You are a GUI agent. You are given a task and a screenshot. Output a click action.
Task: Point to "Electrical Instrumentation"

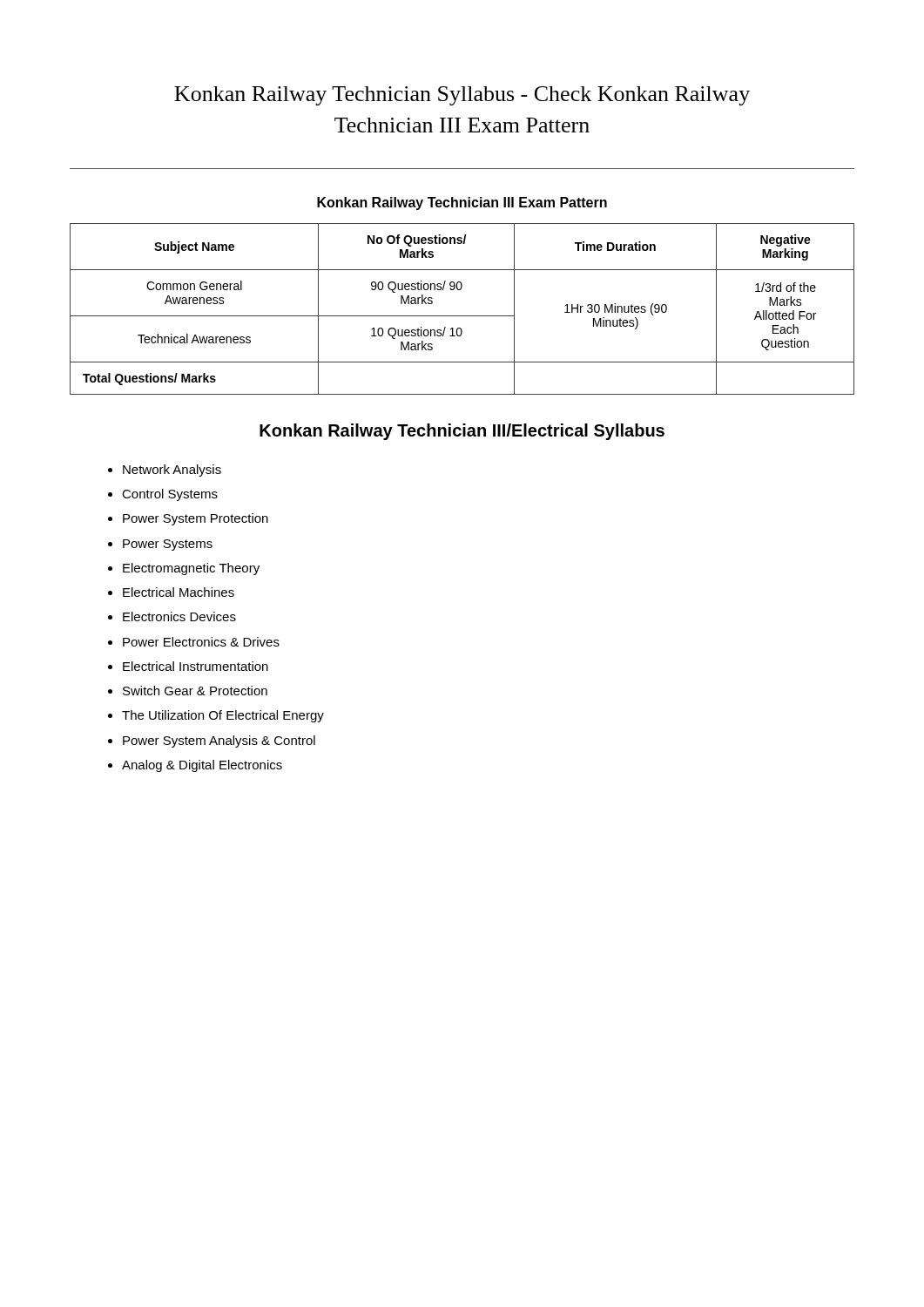pyautogui.click(x=195, y=666)
